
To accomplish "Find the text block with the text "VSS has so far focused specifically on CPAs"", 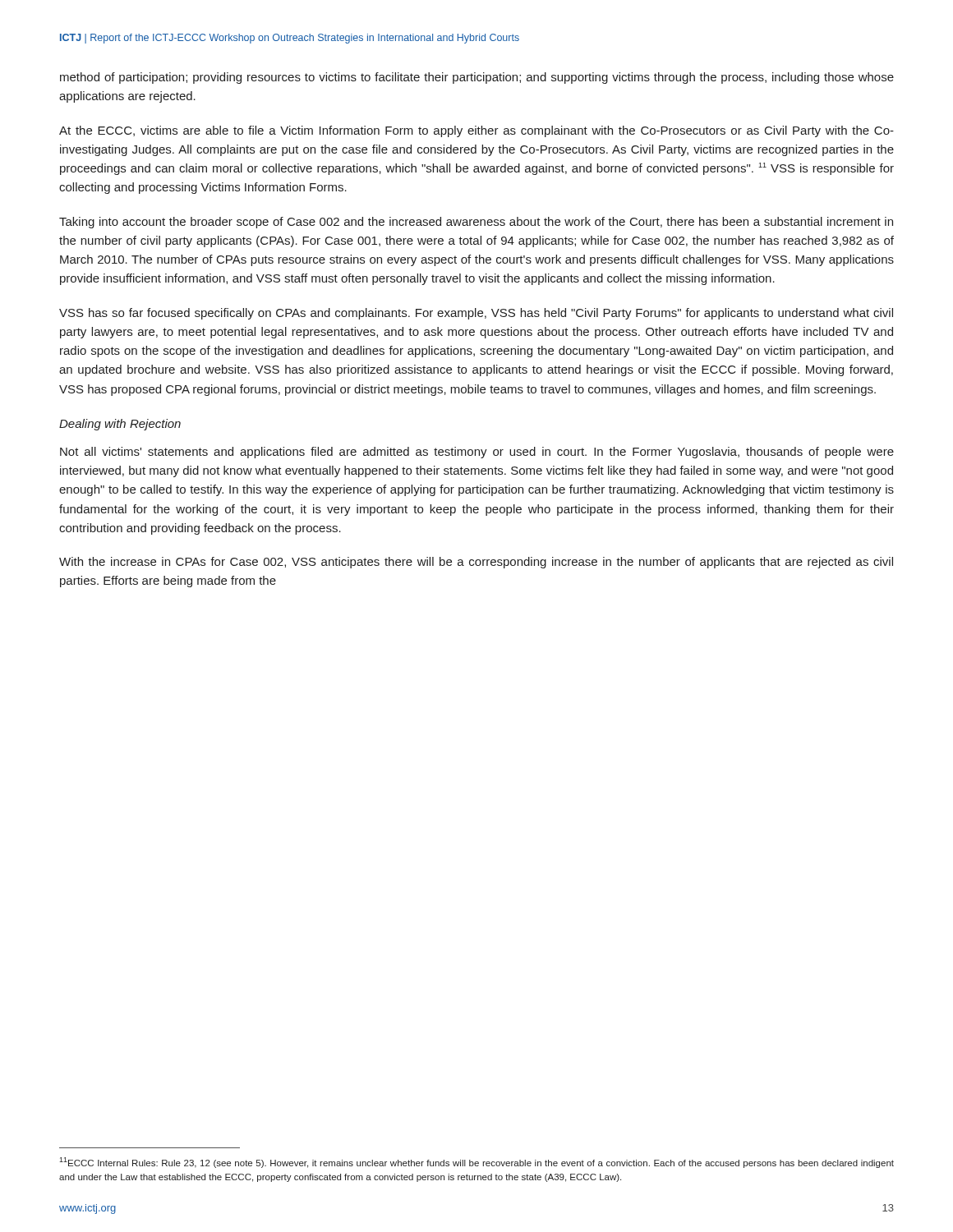I will [476, 350].
